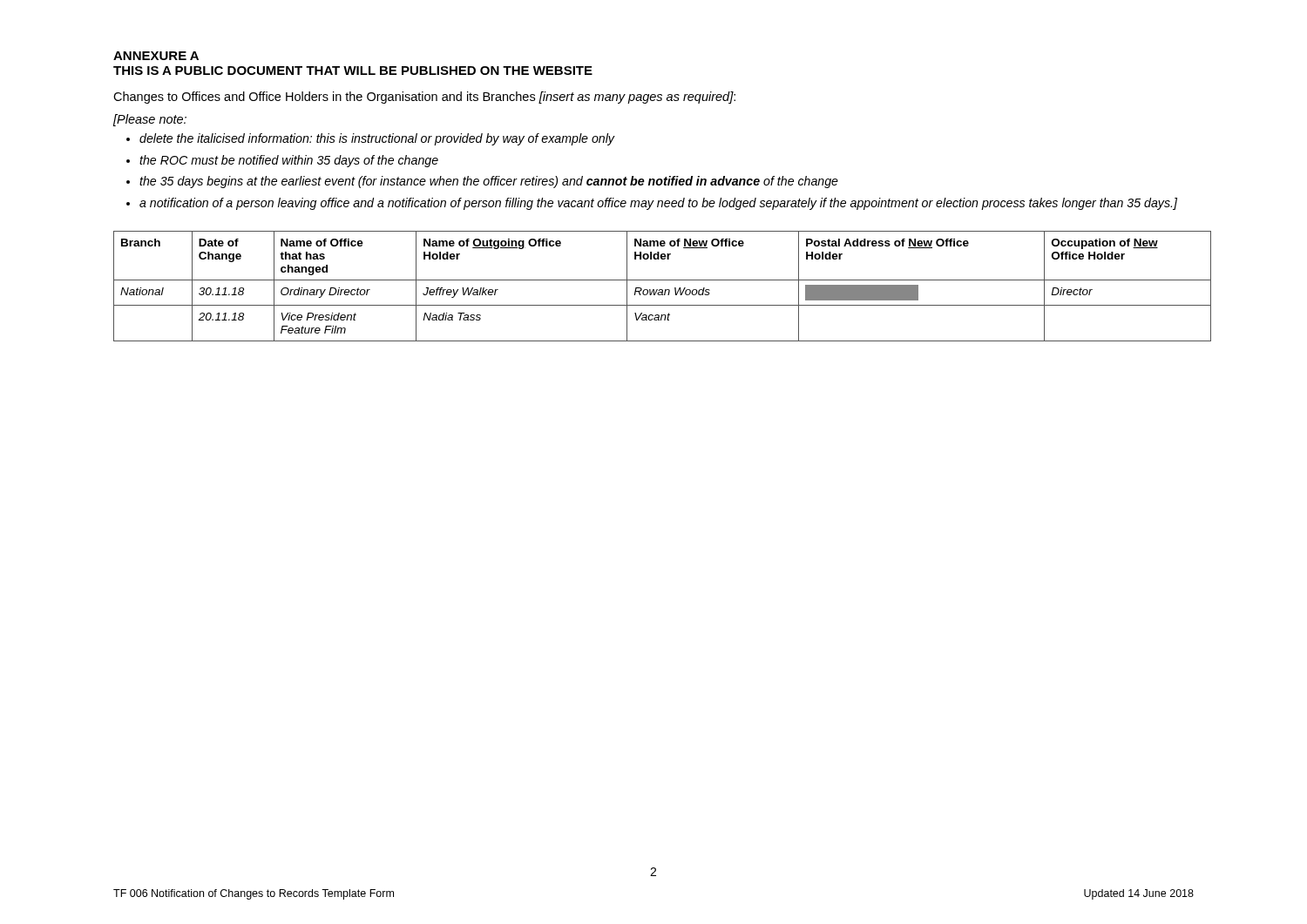Select the passage starting "delete the italicised information:"
Viewport: 1307px width, 924px height.
(x=377, y=138)
